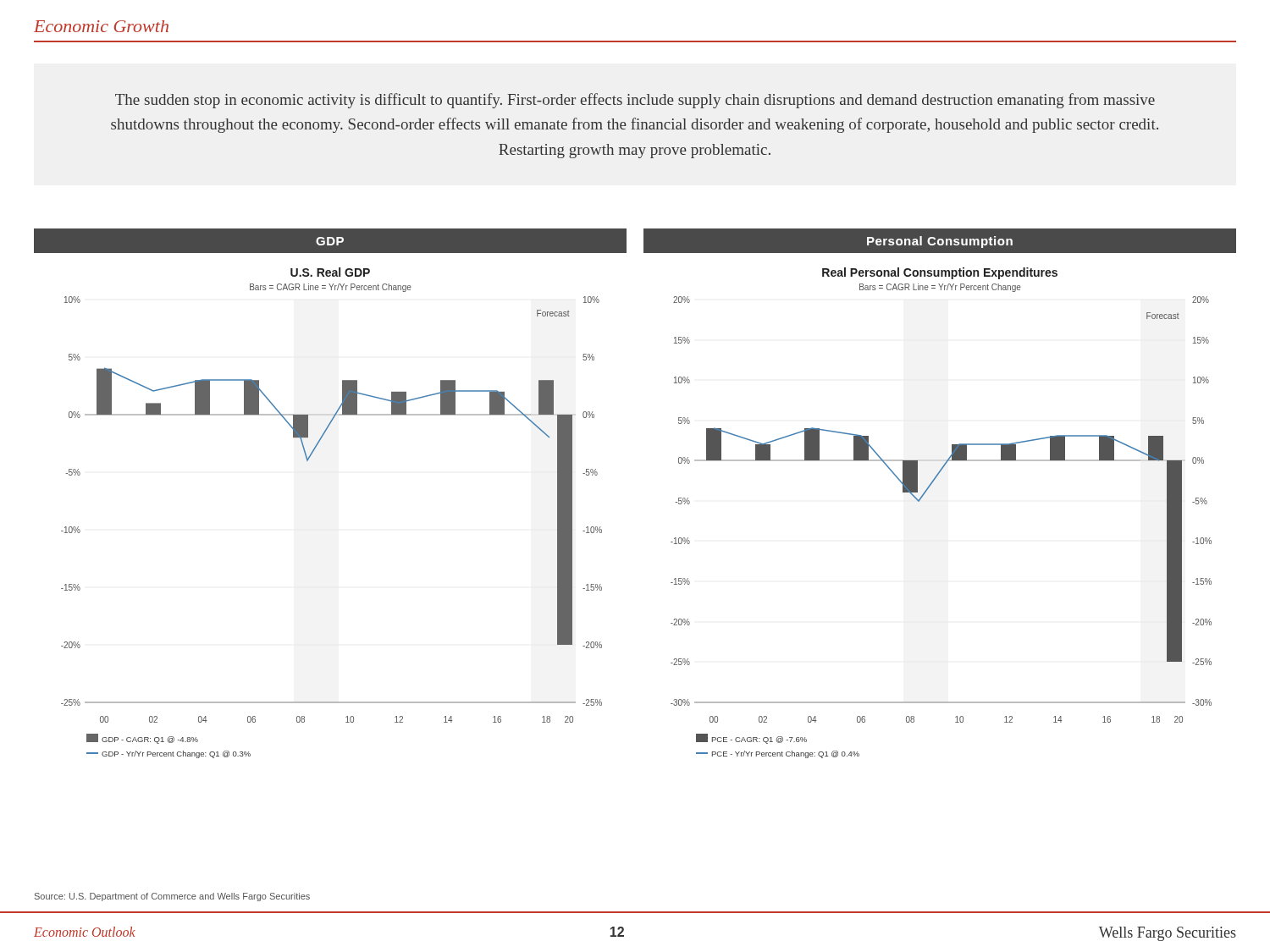Click on the text block that reads "The sudden stop in"

(635, 124)
